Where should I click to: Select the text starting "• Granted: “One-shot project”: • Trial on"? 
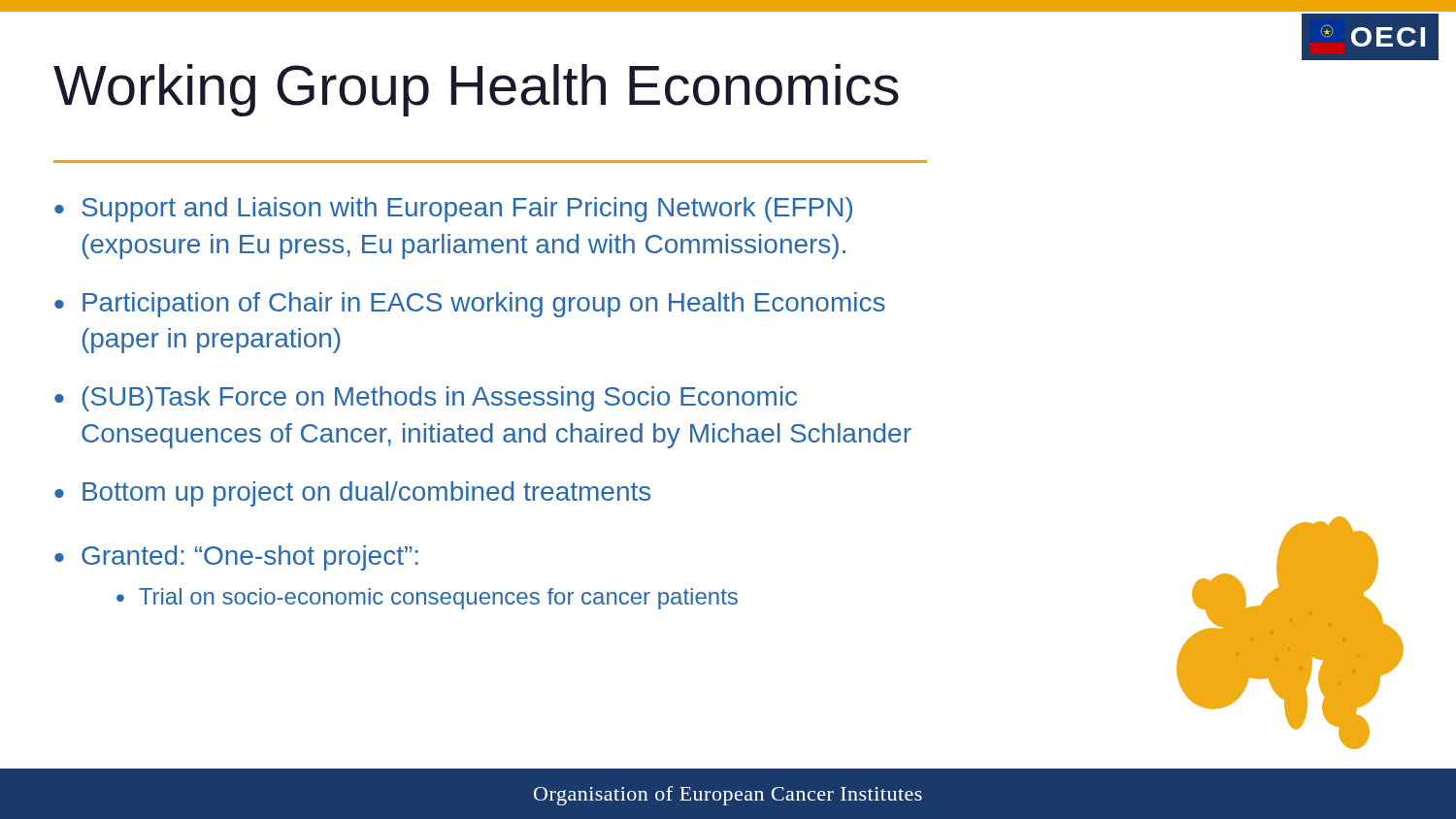236,558
